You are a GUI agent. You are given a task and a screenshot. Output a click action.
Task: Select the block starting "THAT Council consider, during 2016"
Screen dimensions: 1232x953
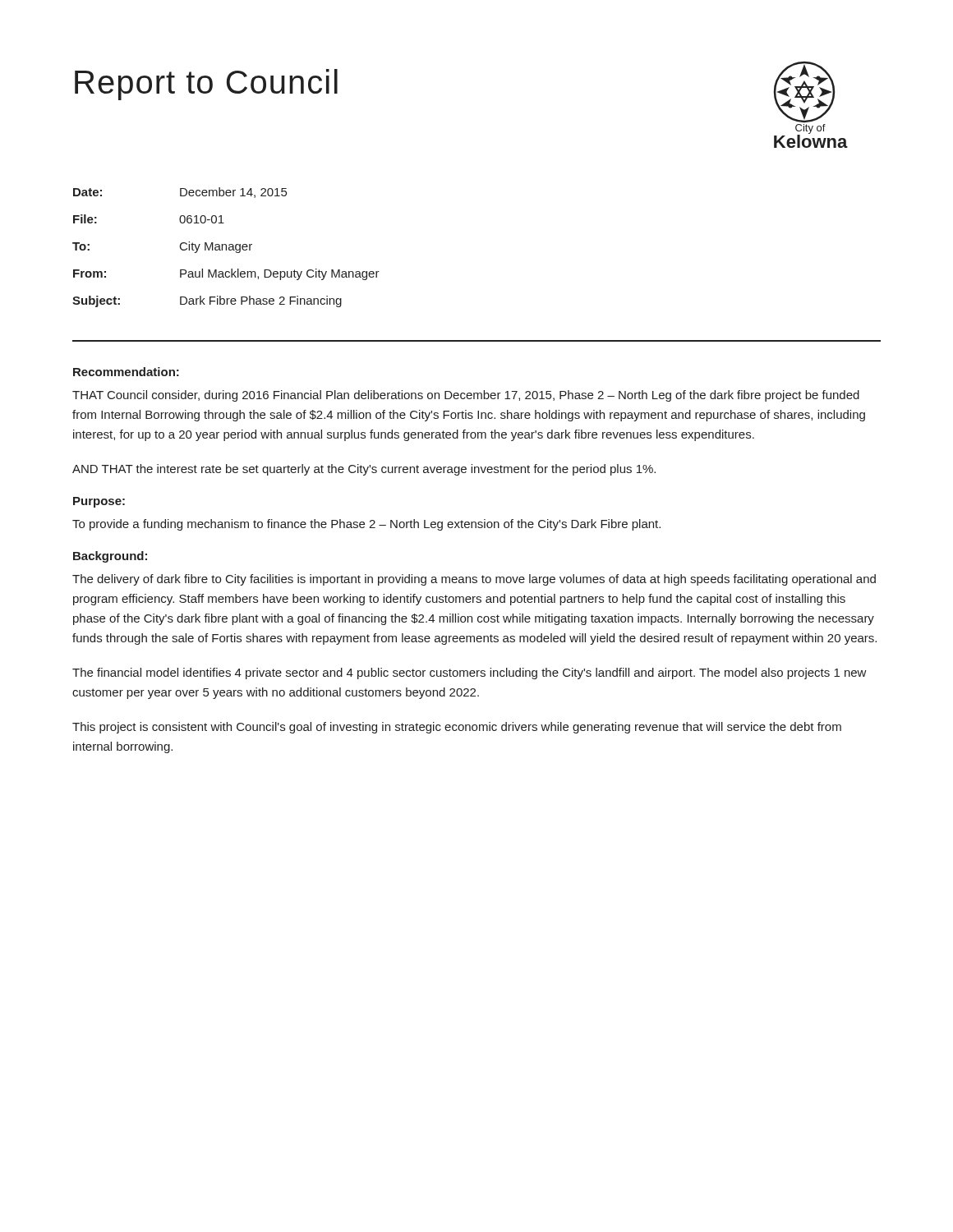tap(469, 414)
